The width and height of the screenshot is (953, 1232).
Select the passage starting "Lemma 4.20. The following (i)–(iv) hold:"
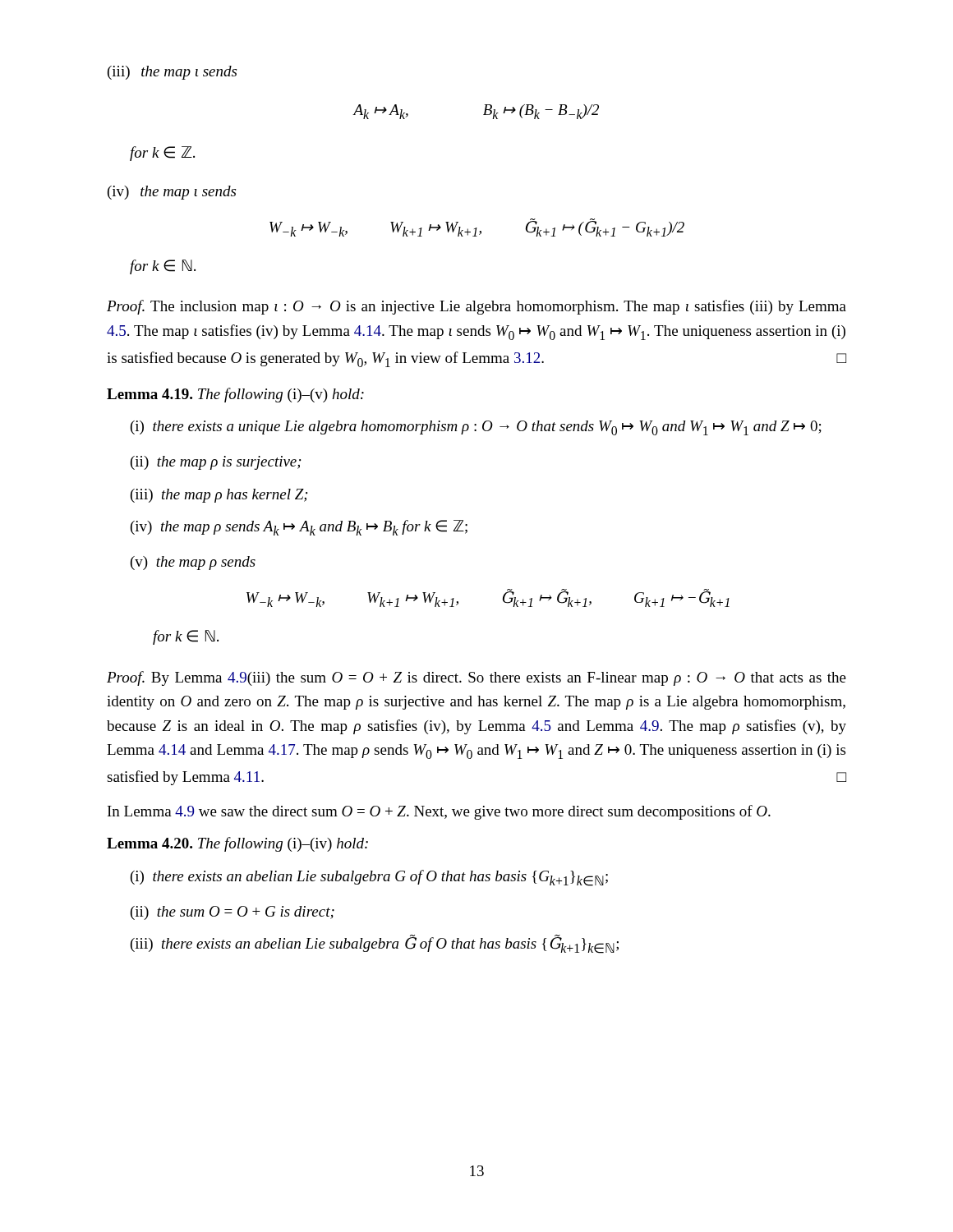pyautogui.click(x=238, y=843)
